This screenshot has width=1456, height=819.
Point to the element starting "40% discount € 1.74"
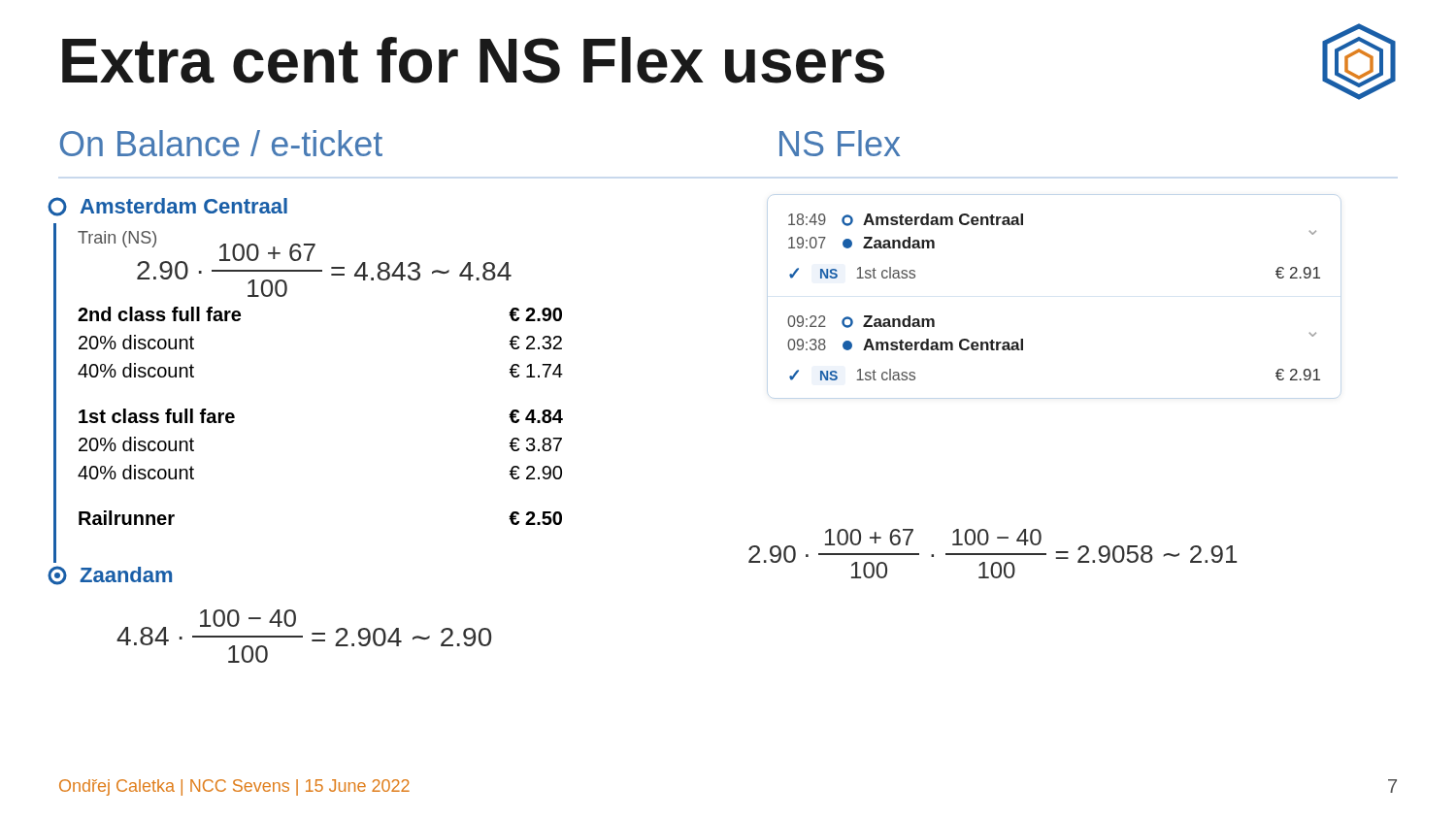(x=134, y=370)
